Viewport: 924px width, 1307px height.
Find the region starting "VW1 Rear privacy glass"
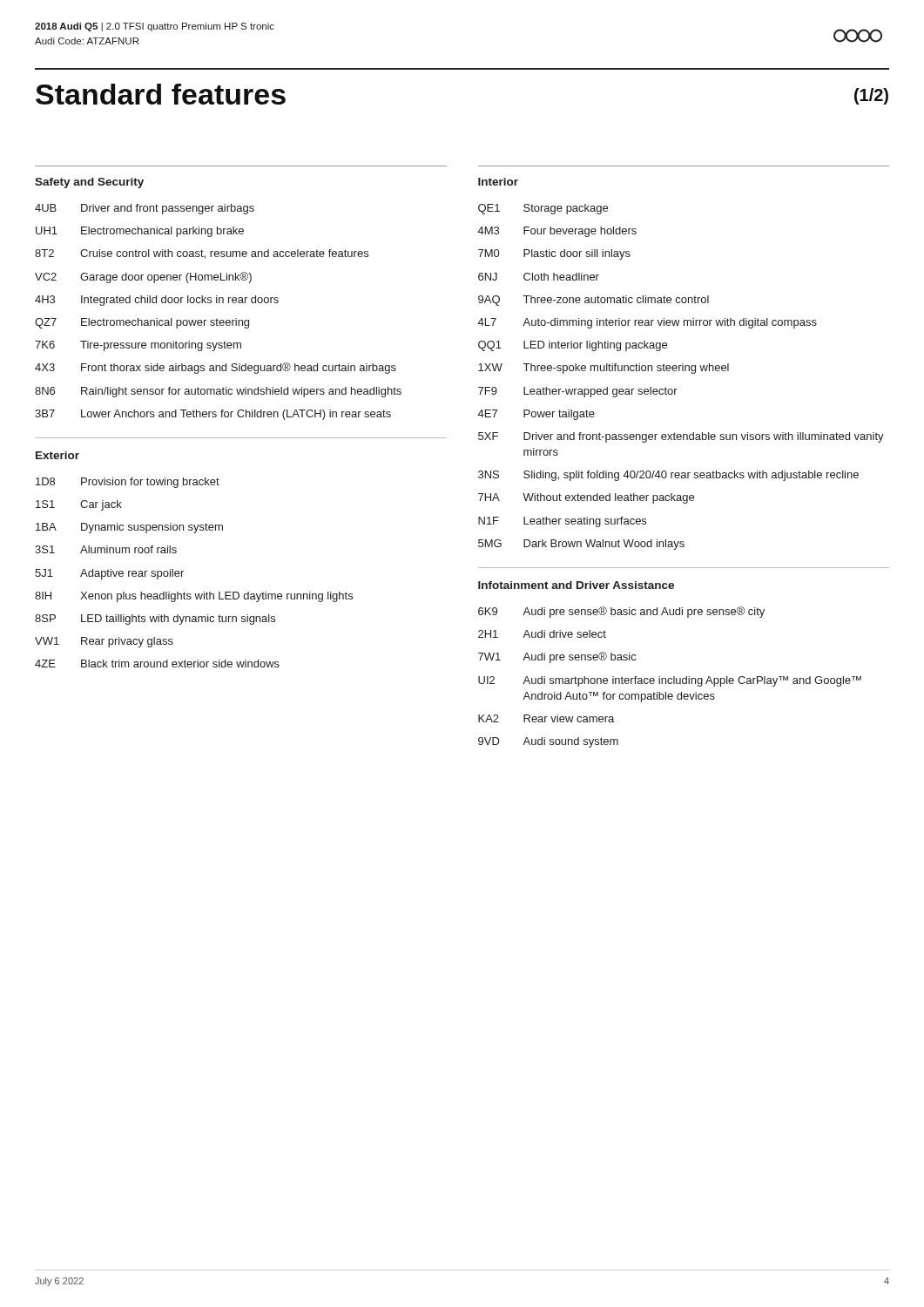pyautogui.click(x=104, y=642)
